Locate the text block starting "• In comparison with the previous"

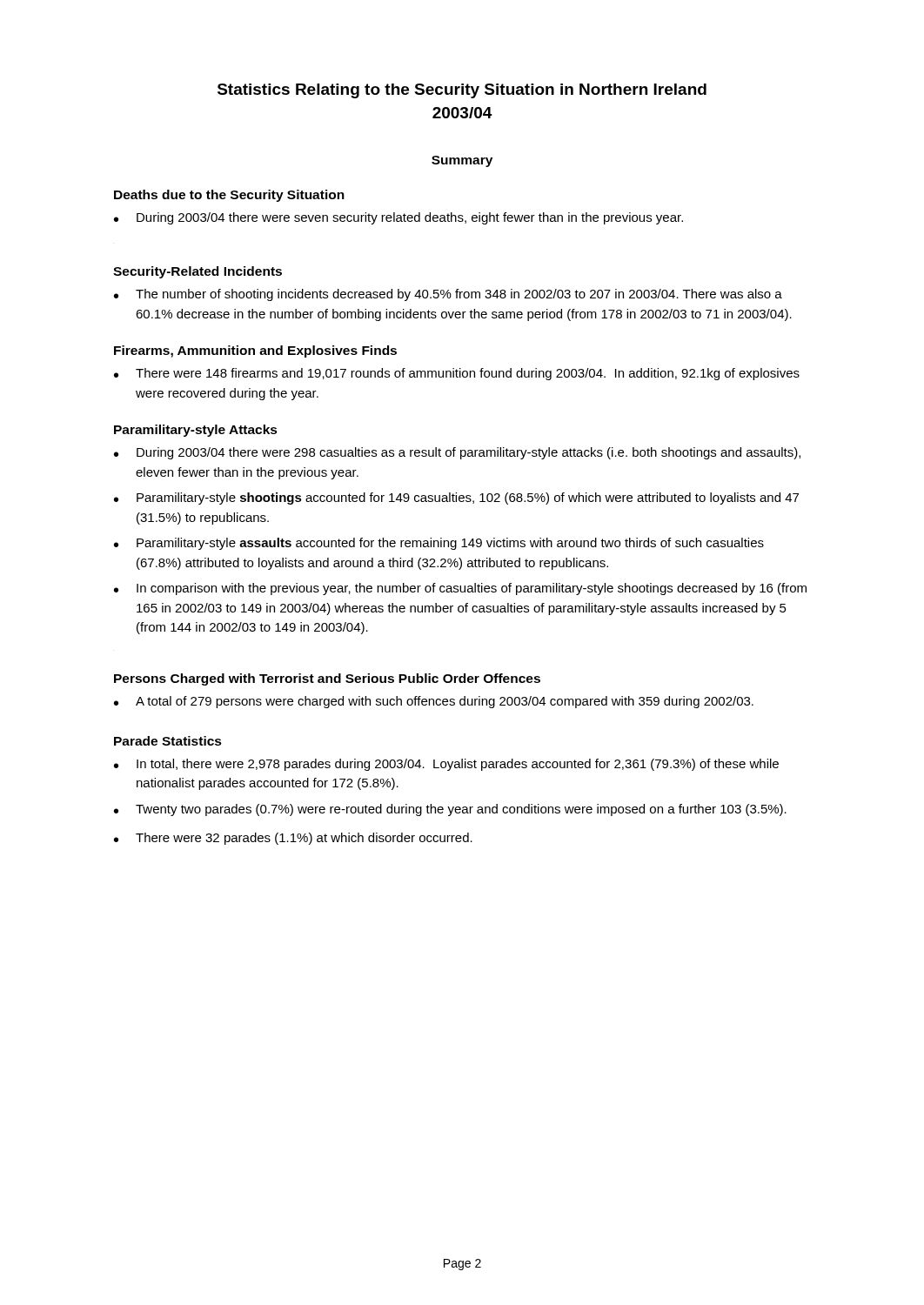click(462, 608)
